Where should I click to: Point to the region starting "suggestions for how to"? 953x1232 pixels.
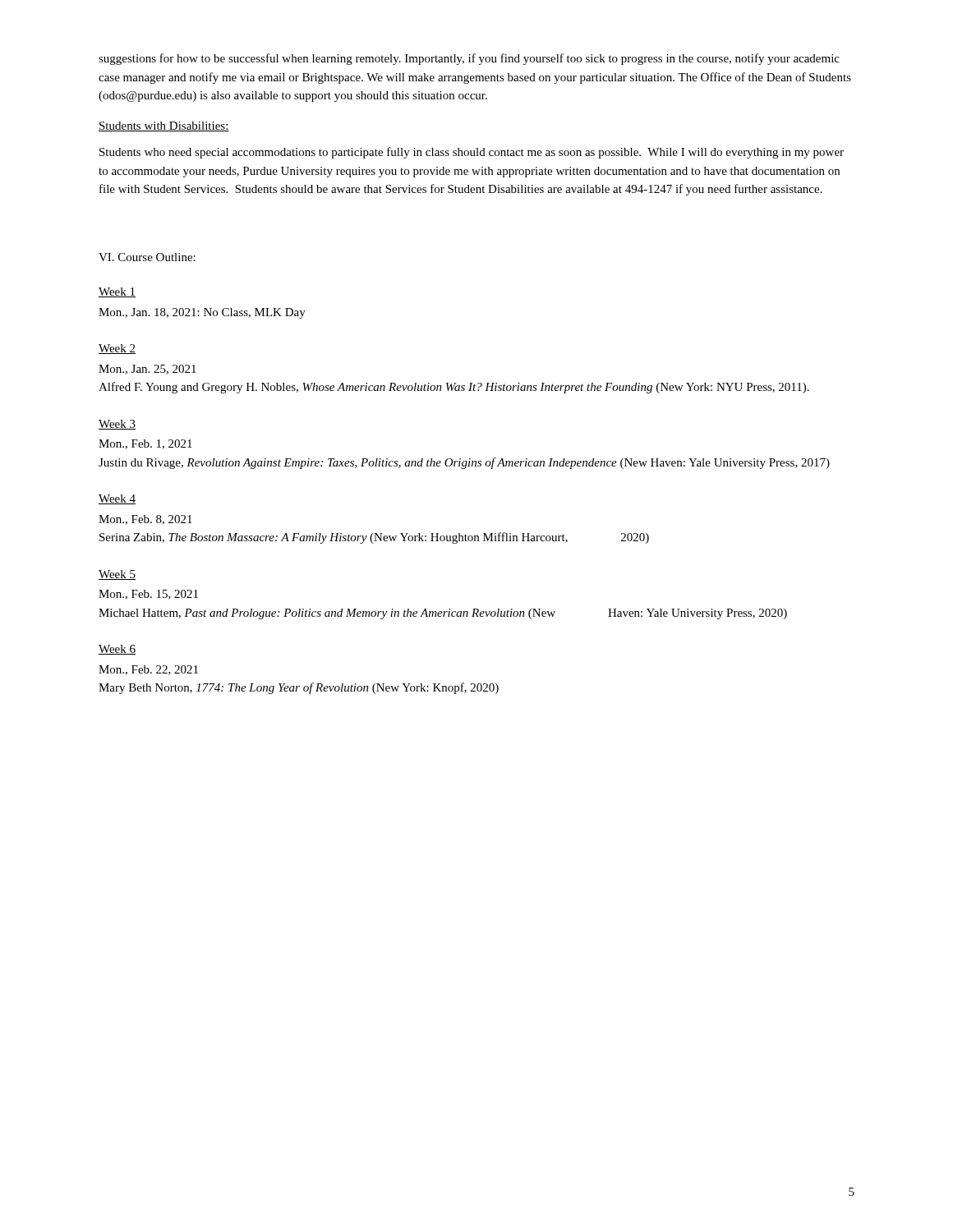475,77
